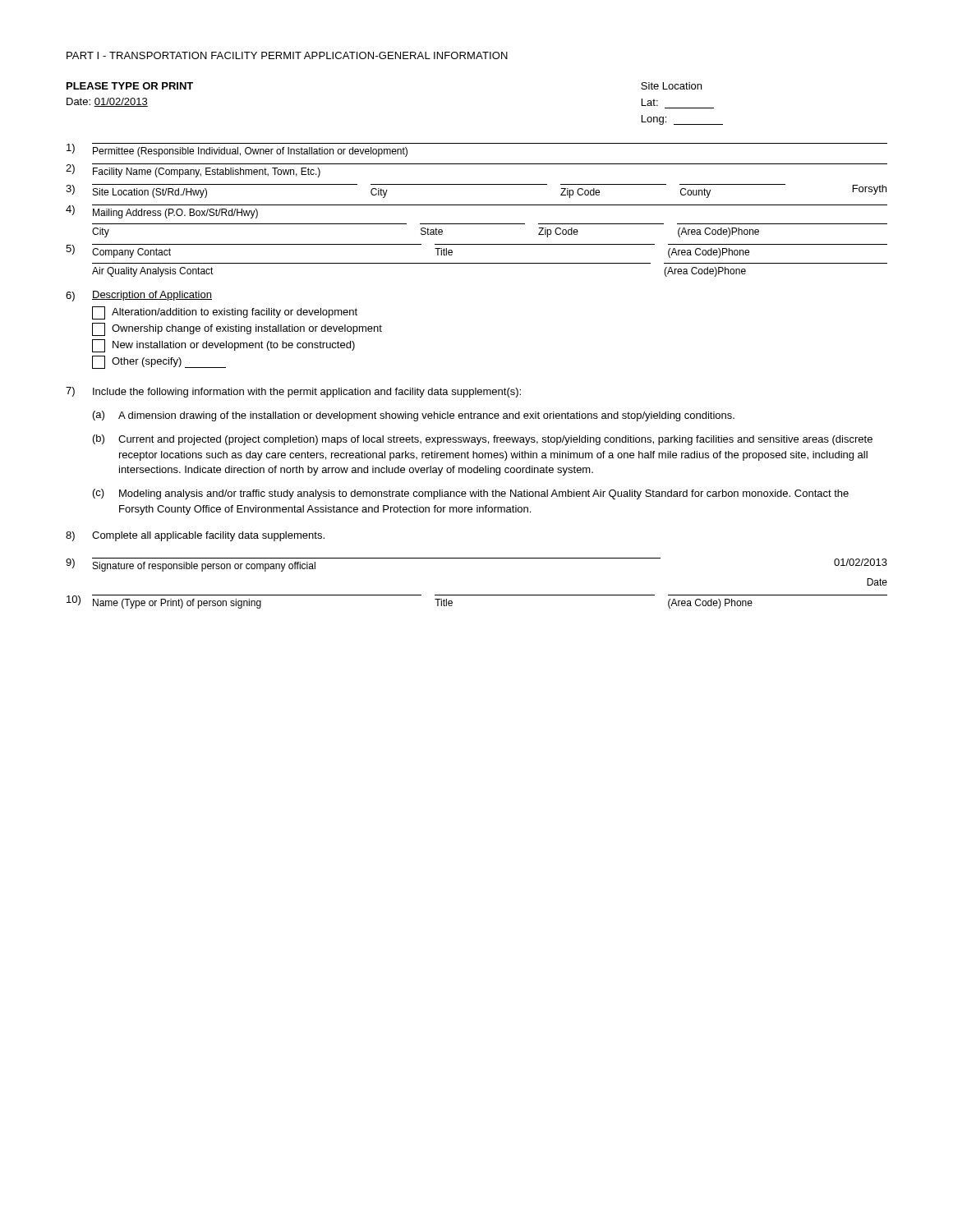Find the list item that reads "(a) A dimension drawing of"
953x1232 pixels.
[490, 416]
